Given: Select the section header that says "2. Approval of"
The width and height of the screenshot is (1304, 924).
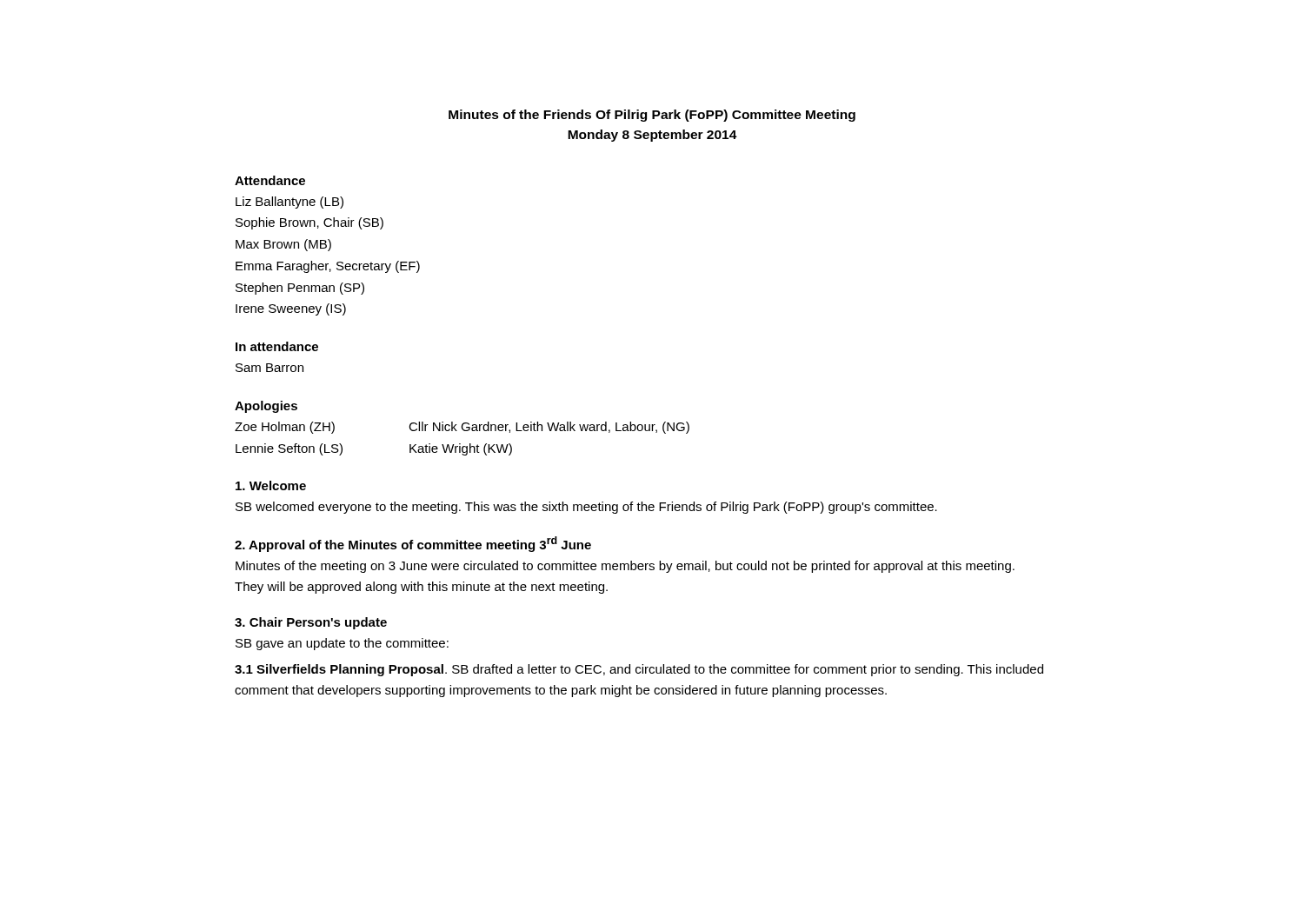Looking at the screenshot, I should (x=413, y=544).
